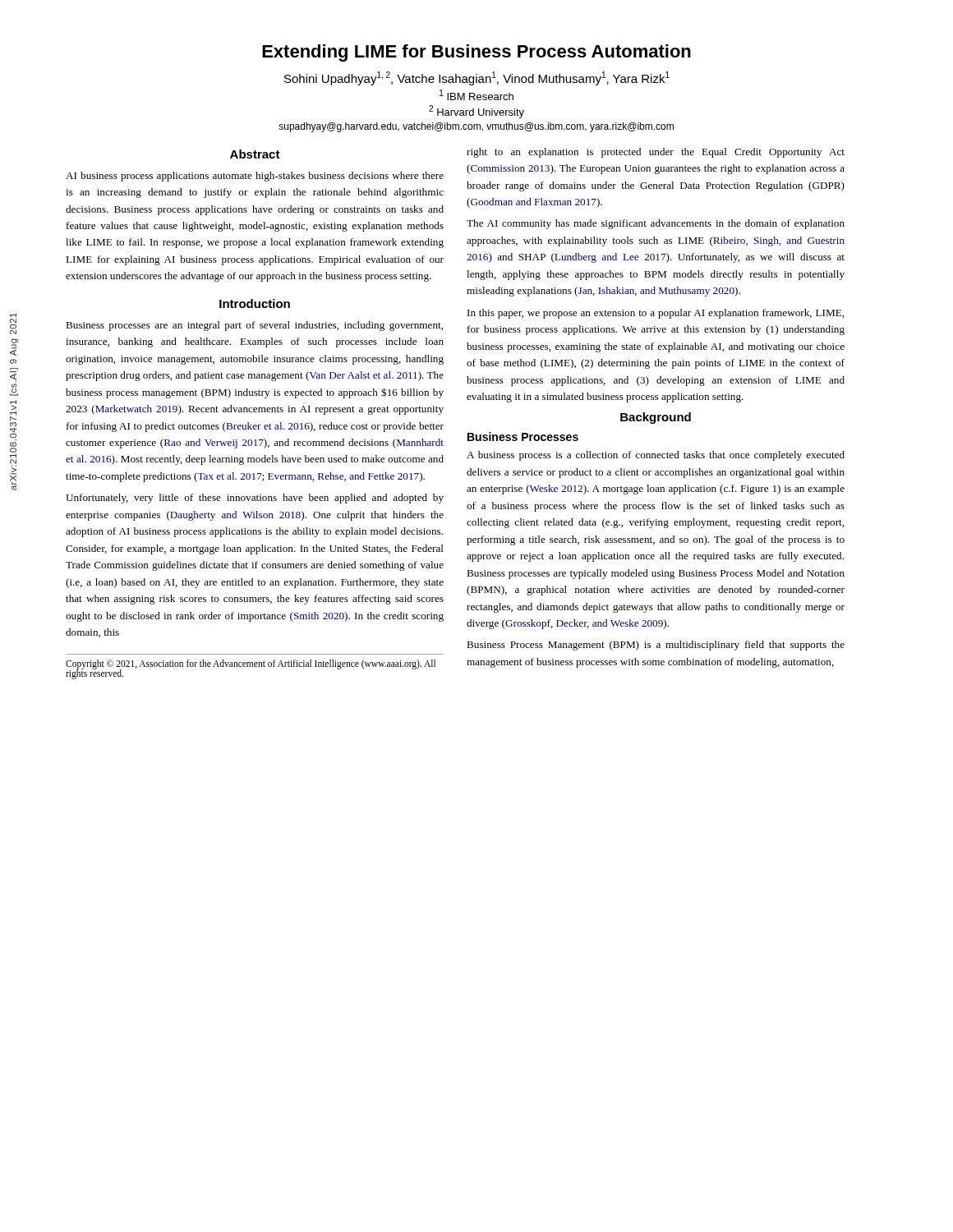Click the passage that begins "Business Process Management (BPM) is"
This screenshot has height=1232, width=953.
point(656,653)
